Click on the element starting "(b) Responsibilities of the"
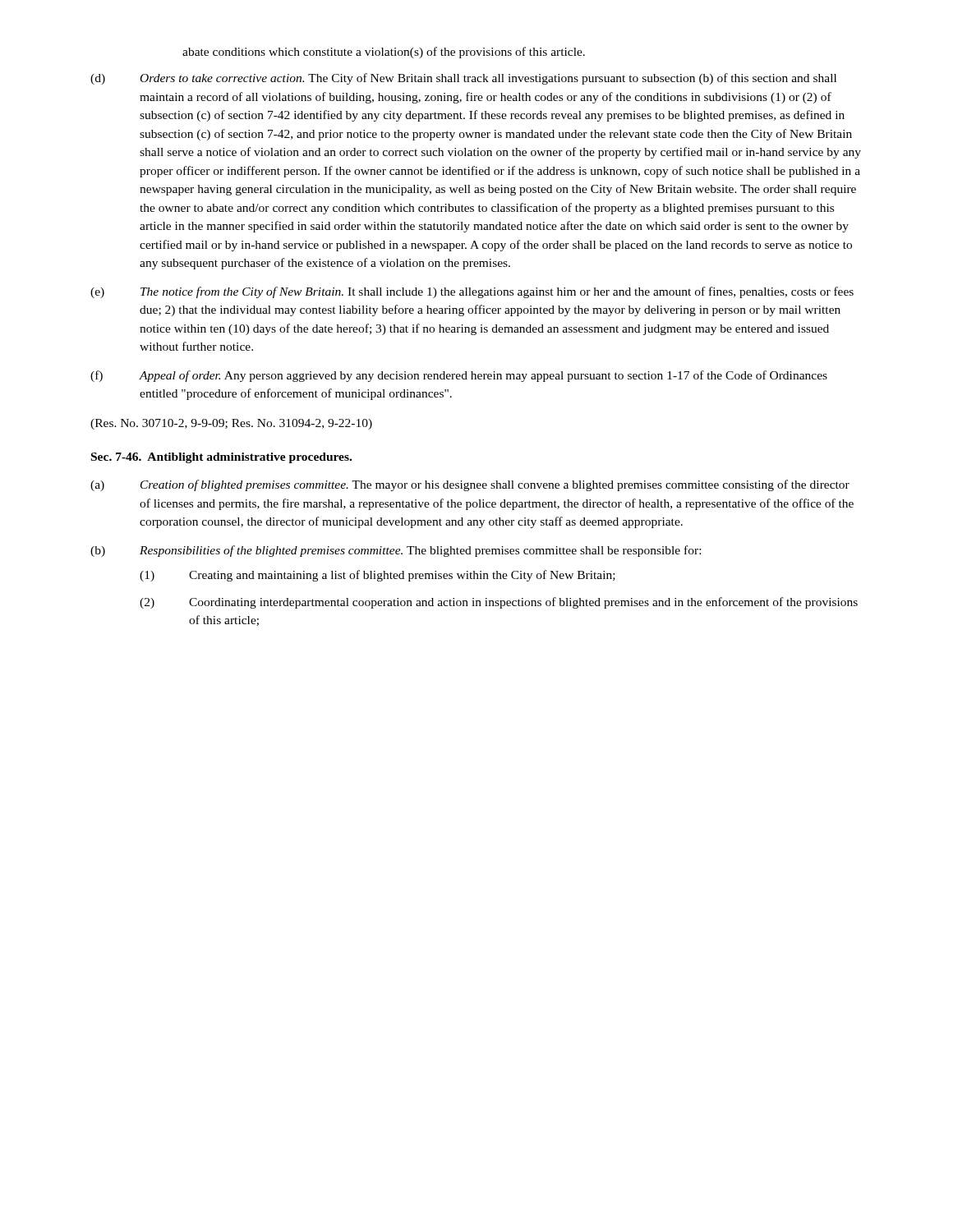 pos(476,590)
